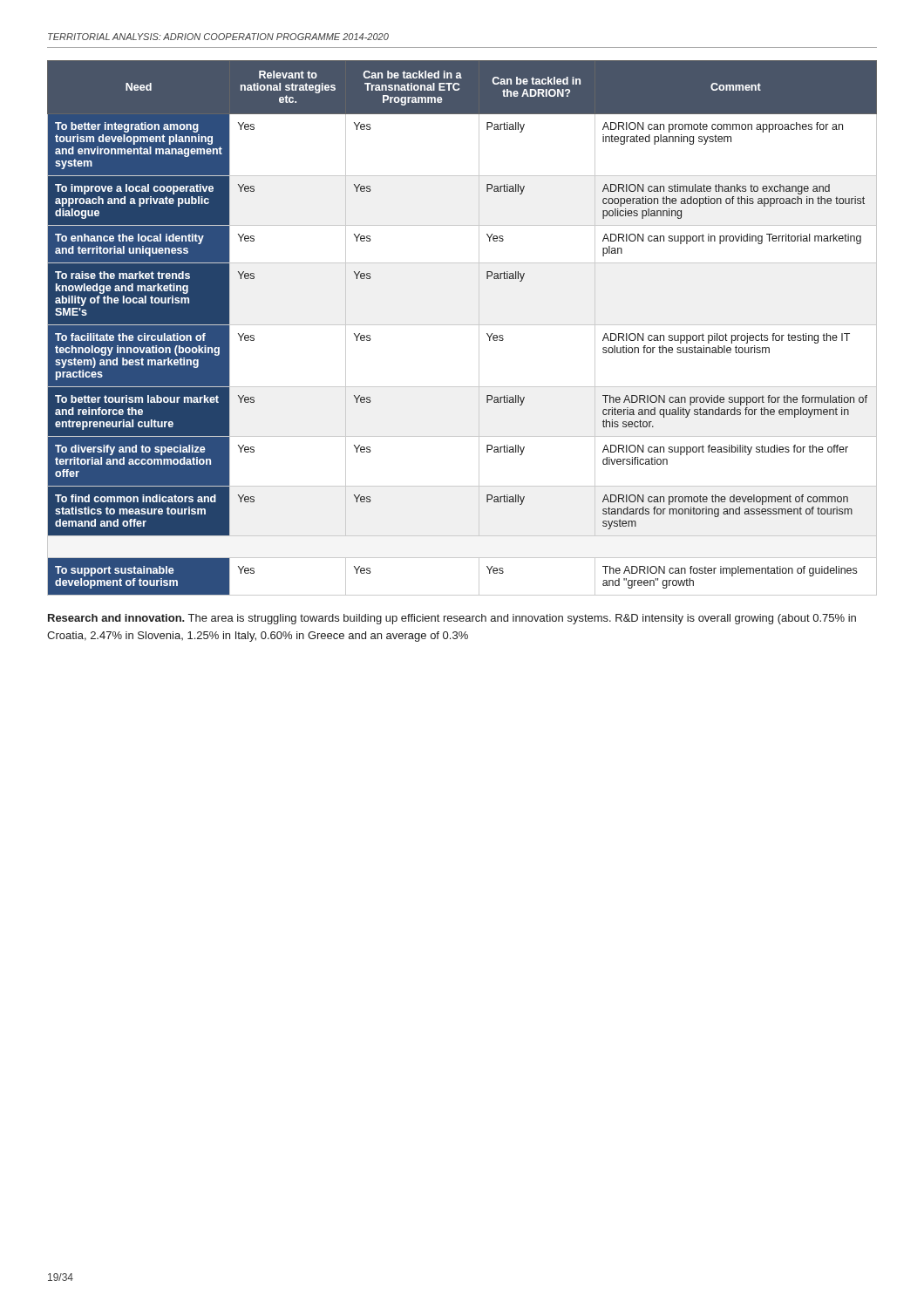Image resolution: width=924 pixels, height=1308 pixels.
Task: Click on the table containing "Relevant to national strategies"
Action: click(462, 328)
